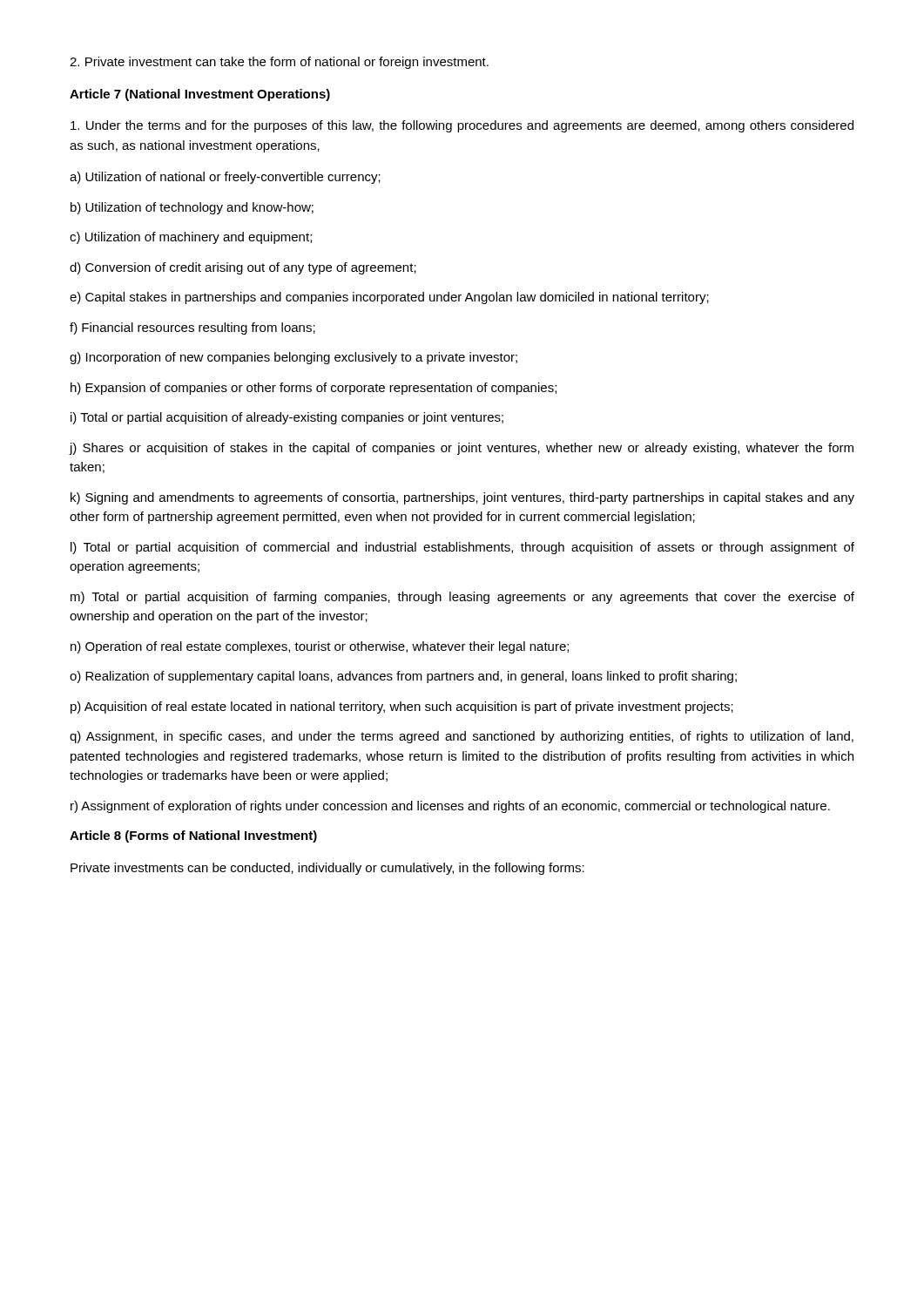Click on the text starting "c) Utilization of machinery and"
Image resolution: width=924 pixels, height=1307 pixels.
191,237
